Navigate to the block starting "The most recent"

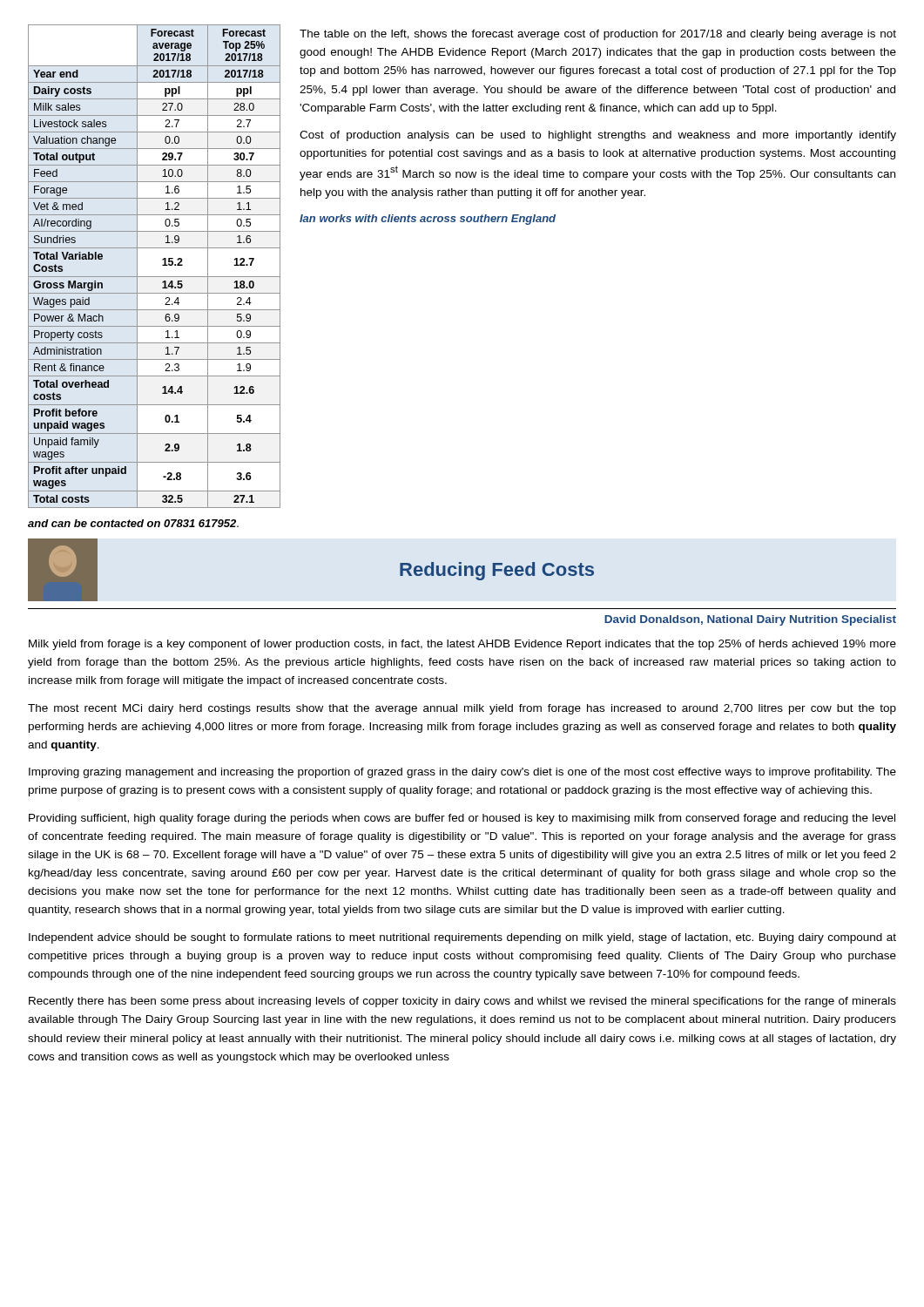coord(462,726)
